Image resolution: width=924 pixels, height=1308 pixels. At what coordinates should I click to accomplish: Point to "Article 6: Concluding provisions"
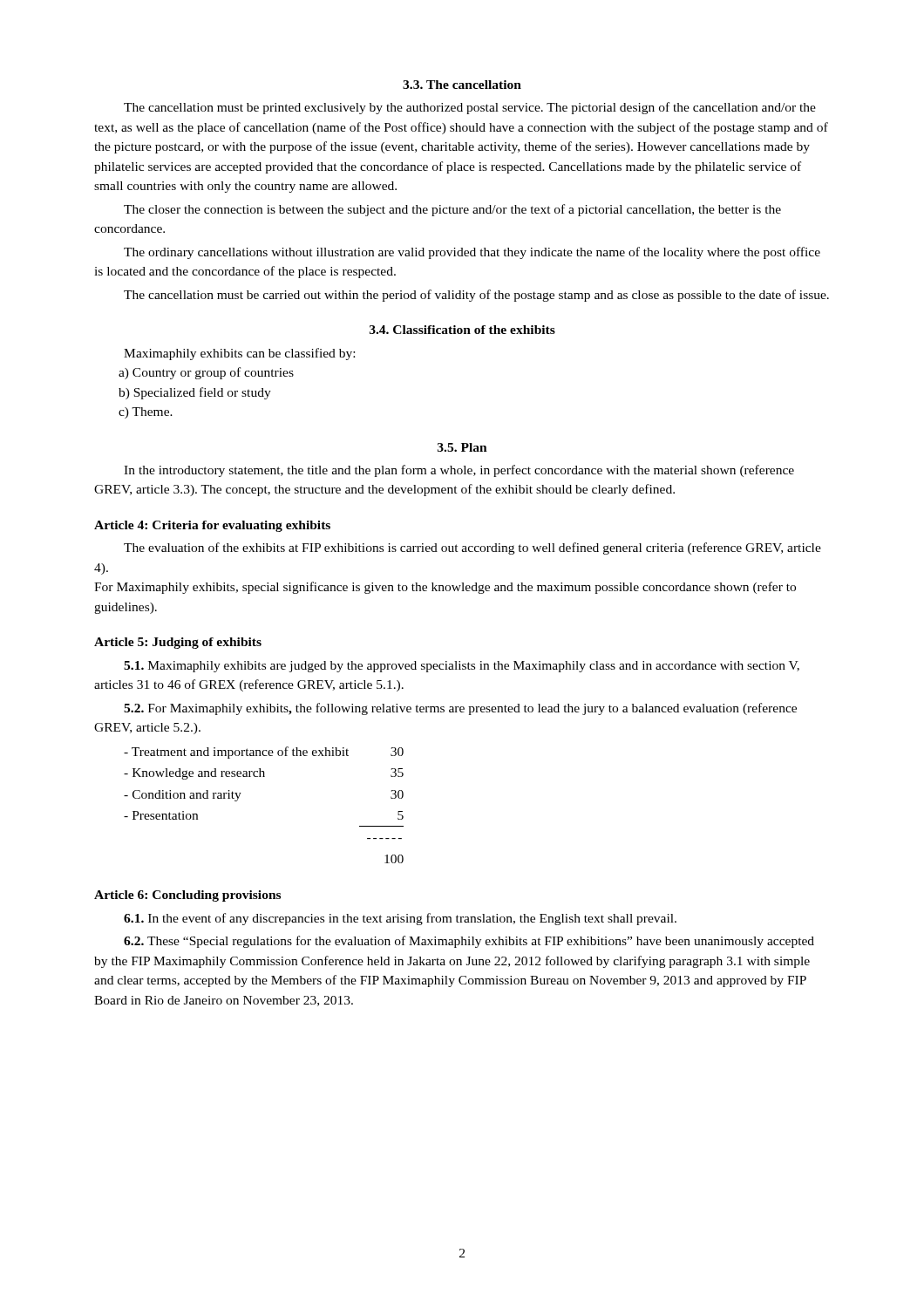coord(188,895)
